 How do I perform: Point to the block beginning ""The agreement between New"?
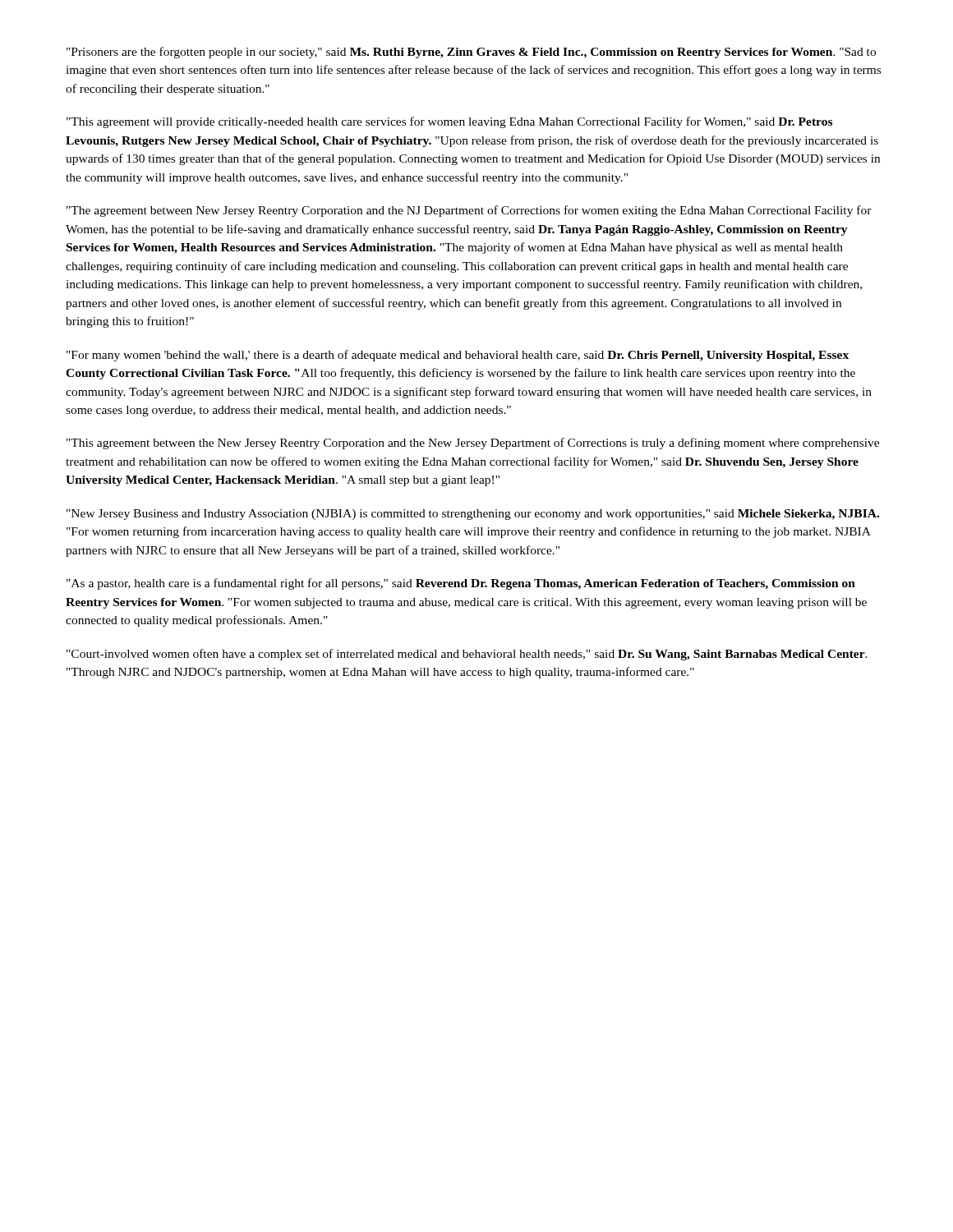coord(468,265)
